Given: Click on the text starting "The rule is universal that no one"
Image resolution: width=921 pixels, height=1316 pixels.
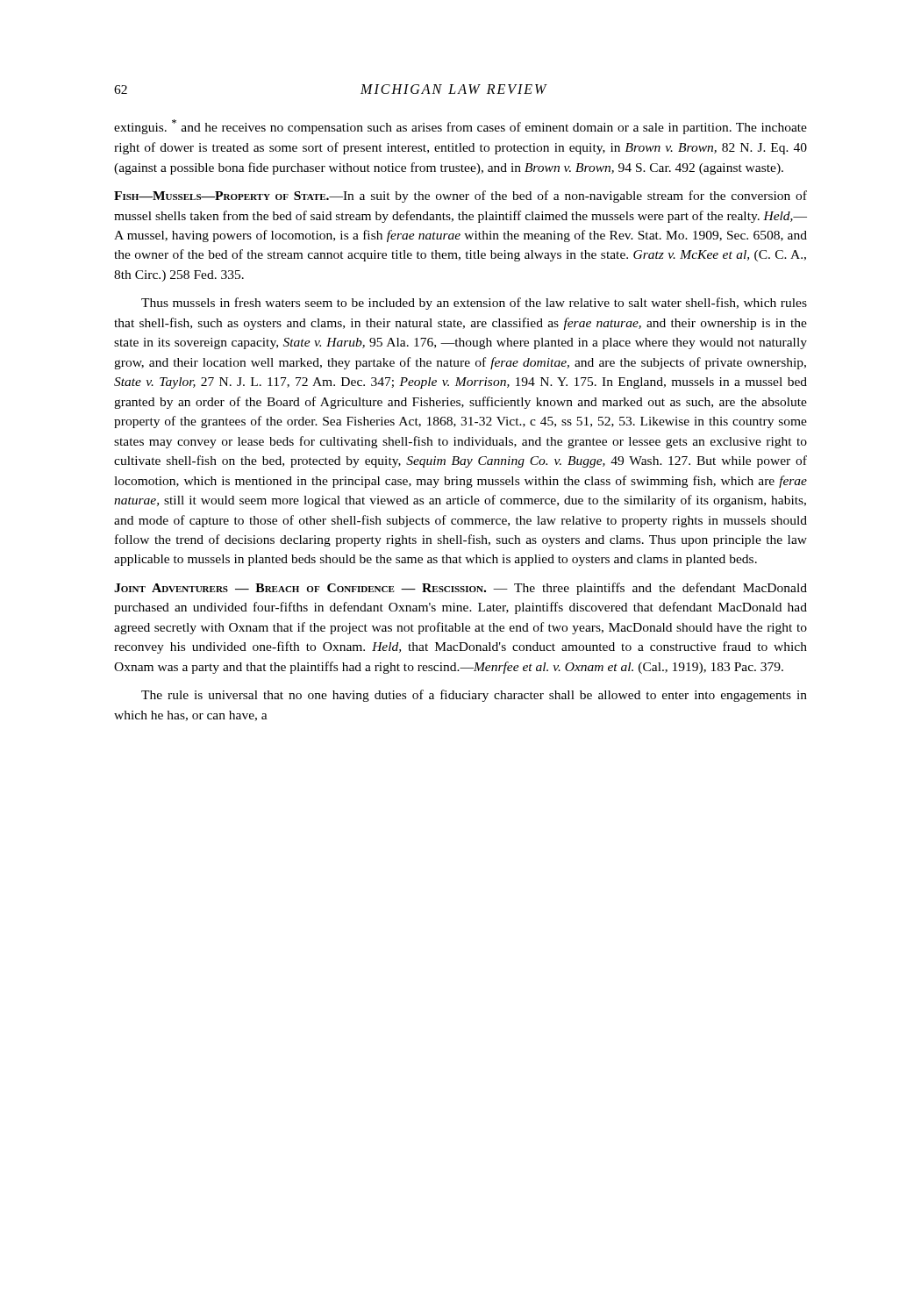Looking at the screenshot, I should click(x=460, y=705).
